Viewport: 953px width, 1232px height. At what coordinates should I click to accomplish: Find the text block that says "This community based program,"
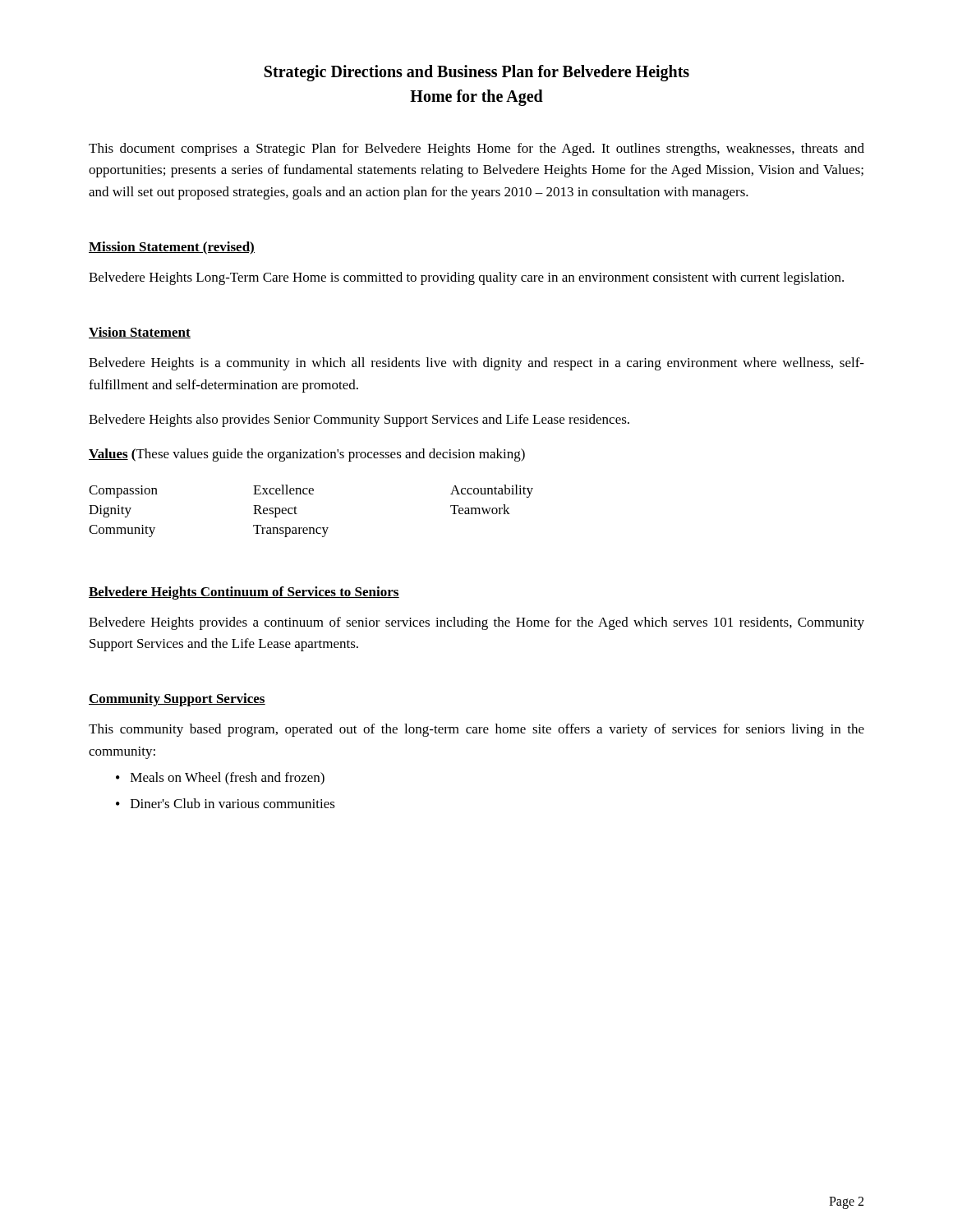coord(476,740)
